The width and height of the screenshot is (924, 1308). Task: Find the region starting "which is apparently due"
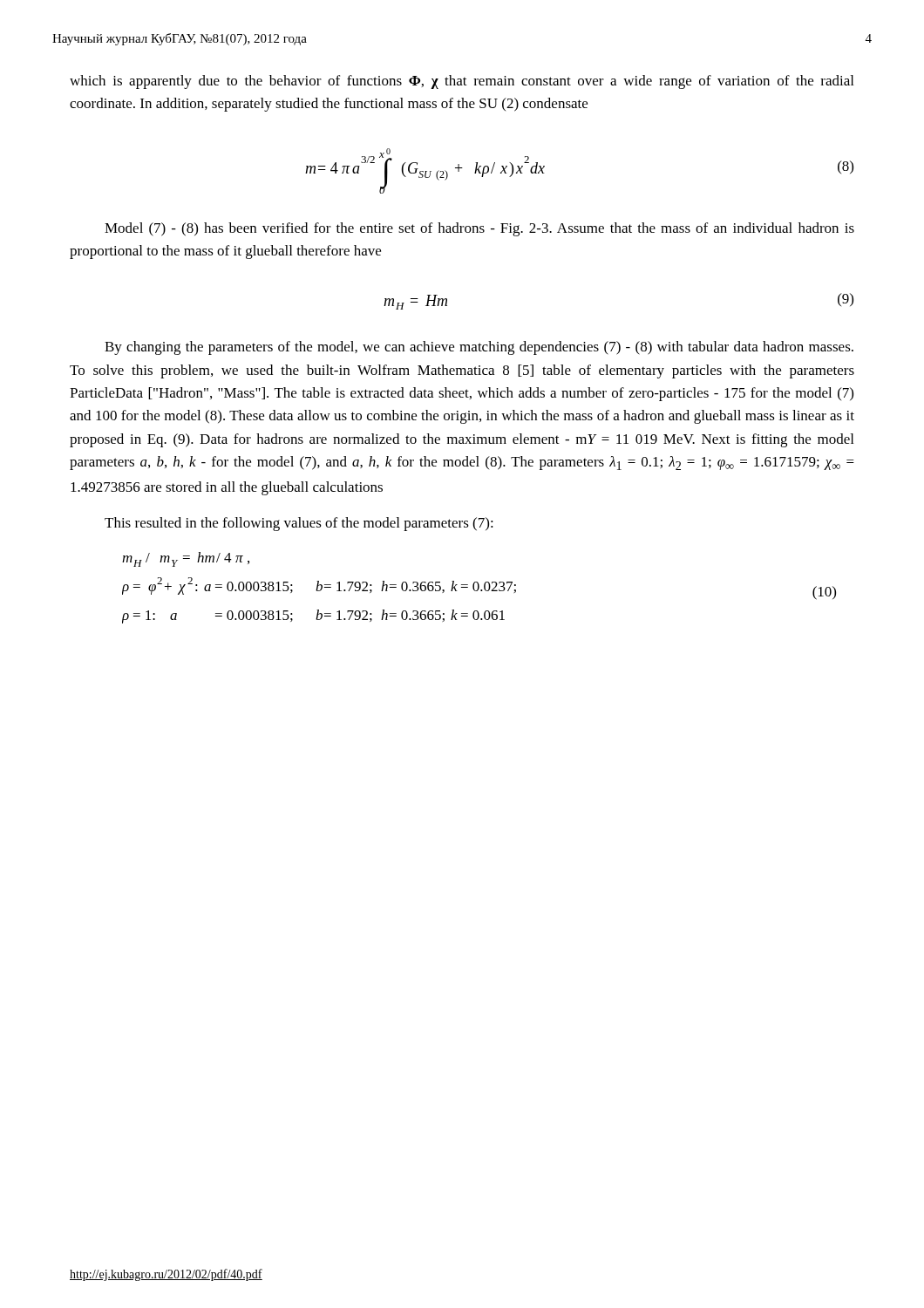click(462, 92)
